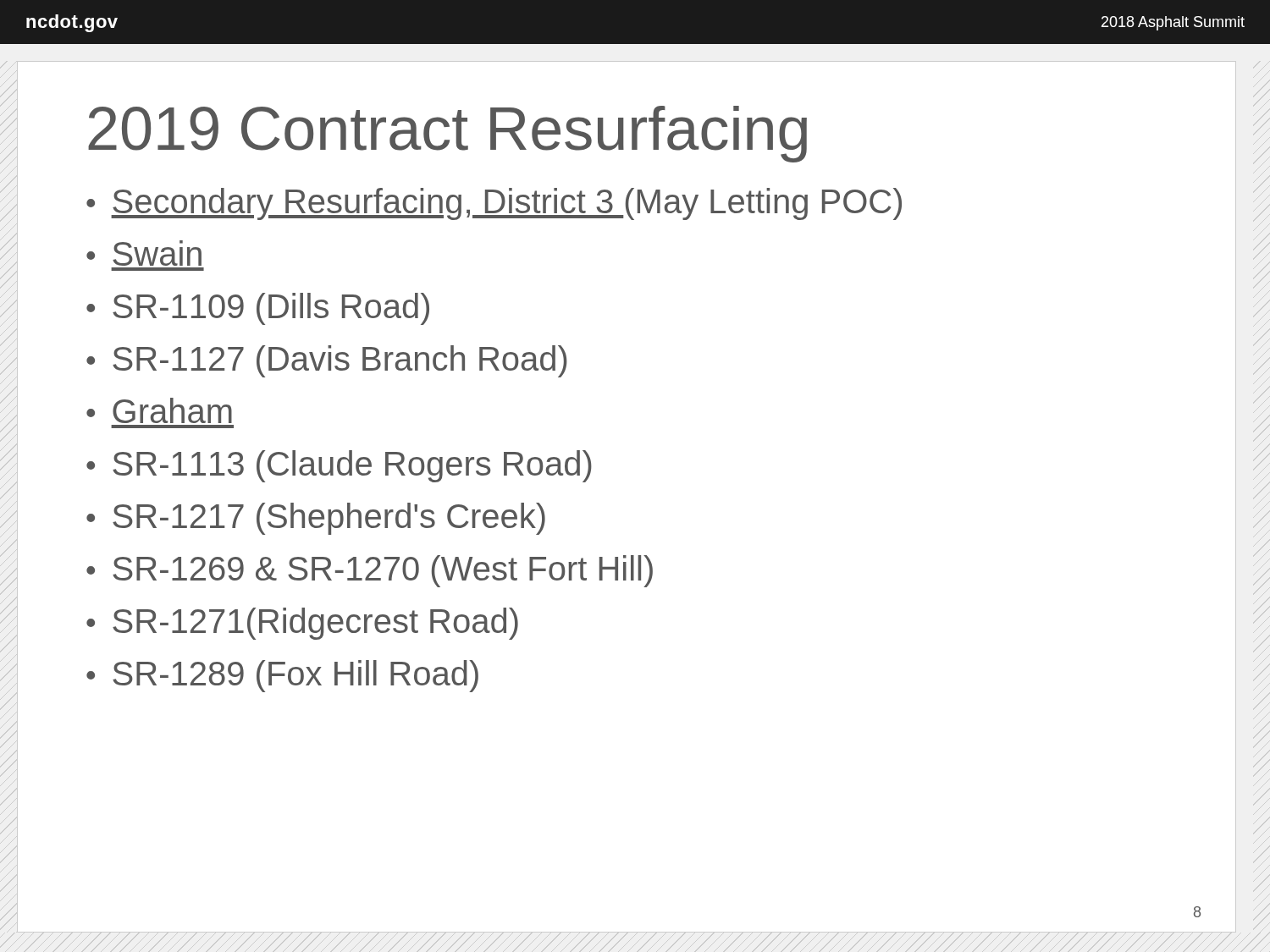
Task: Select the list item with the text "• SR-1217 (Shepherd's Creek)"
Action: [316, 516]
